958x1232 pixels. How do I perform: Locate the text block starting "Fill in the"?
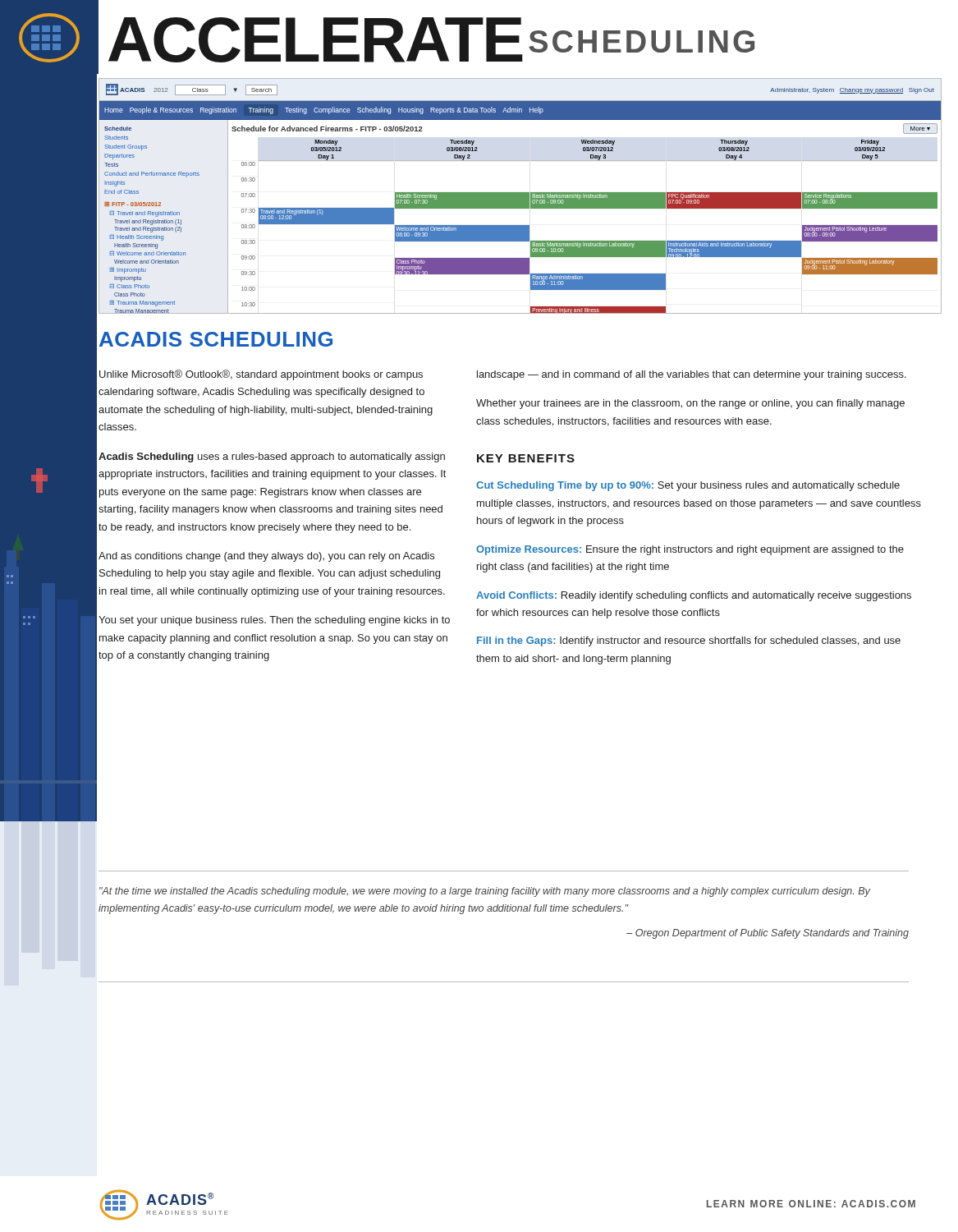[688, 649]
